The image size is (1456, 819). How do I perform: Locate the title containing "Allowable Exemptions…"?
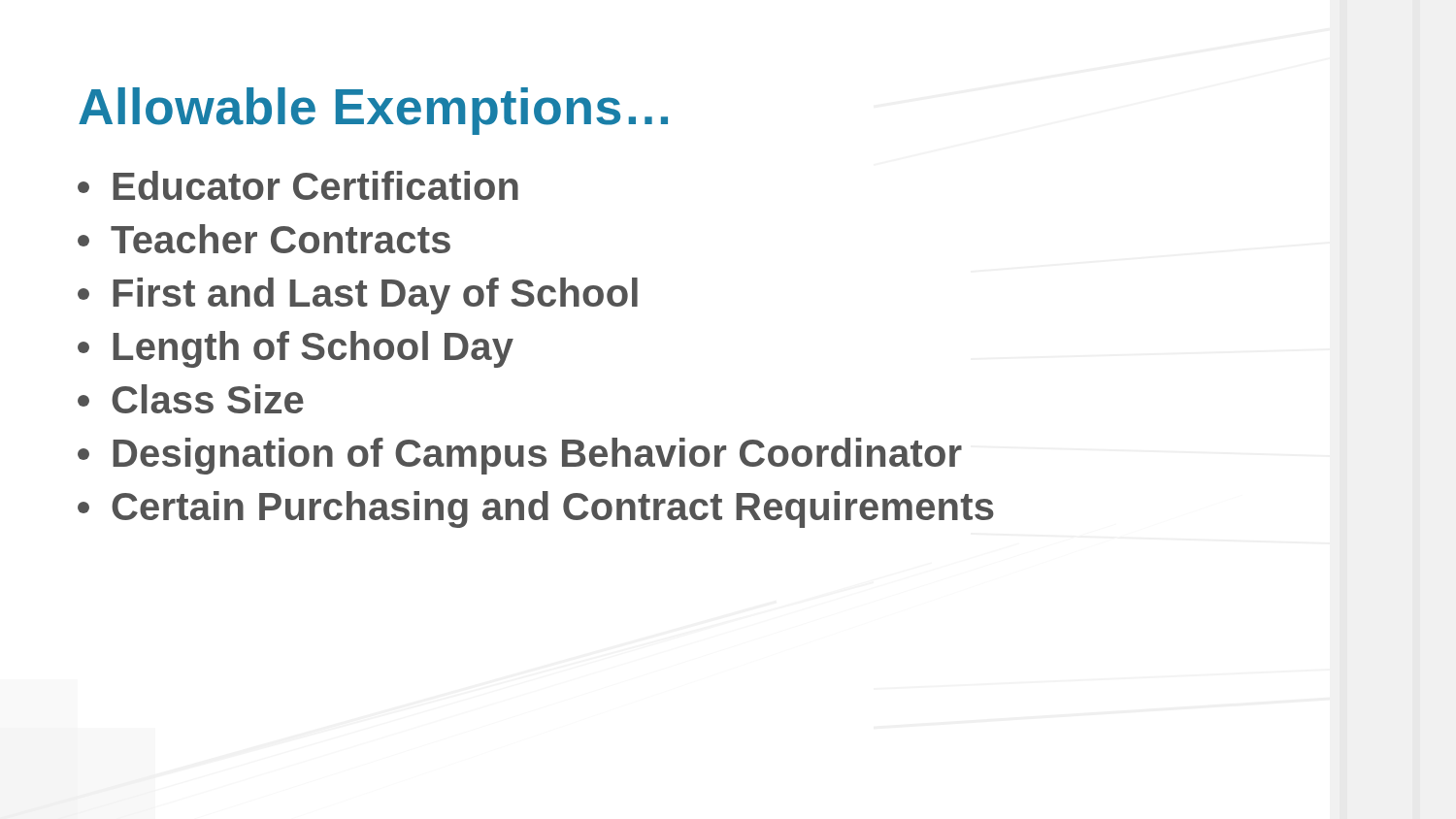click(x=376, y=107)
